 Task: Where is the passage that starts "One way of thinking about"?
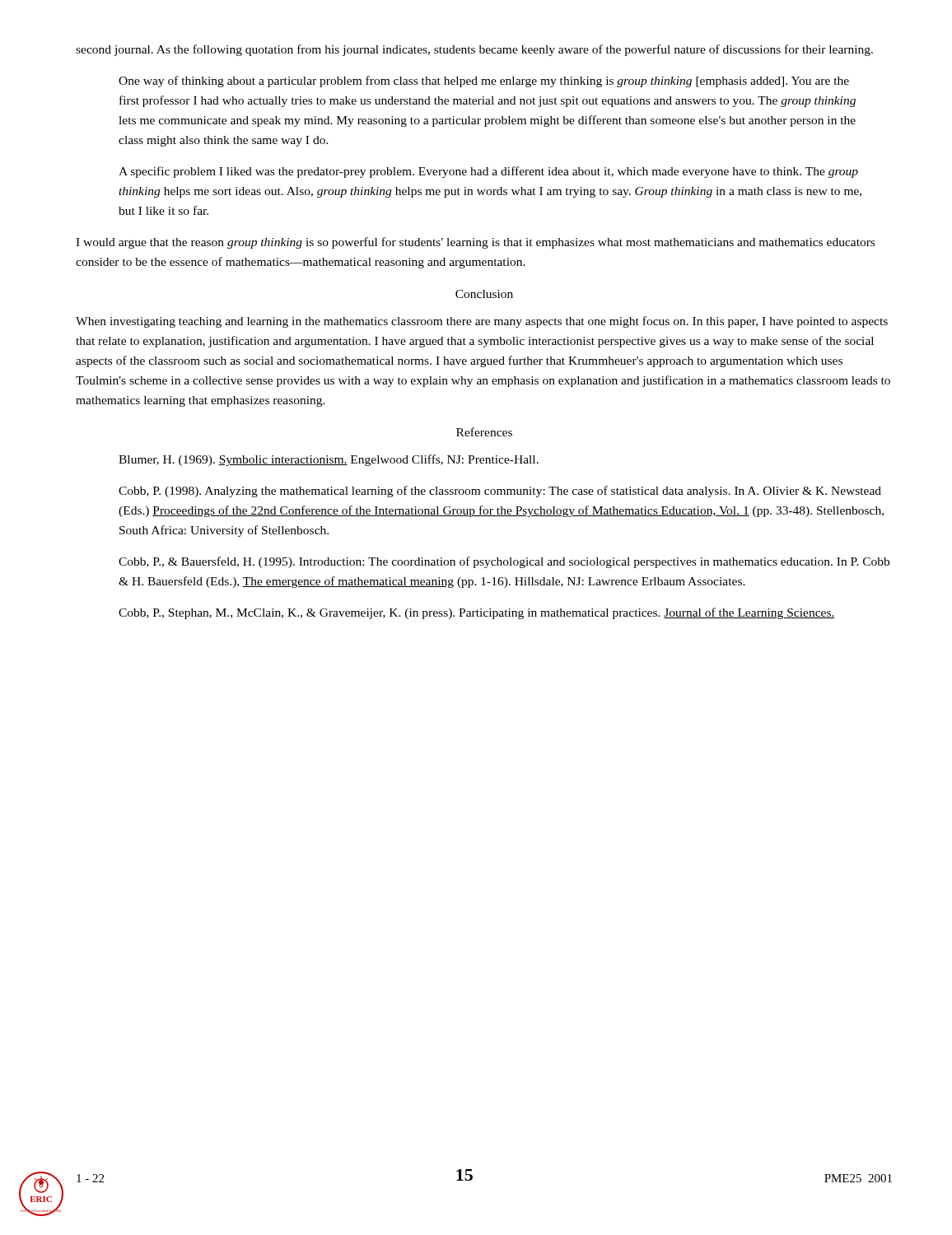pyautogui.click(x=487, y=110)
